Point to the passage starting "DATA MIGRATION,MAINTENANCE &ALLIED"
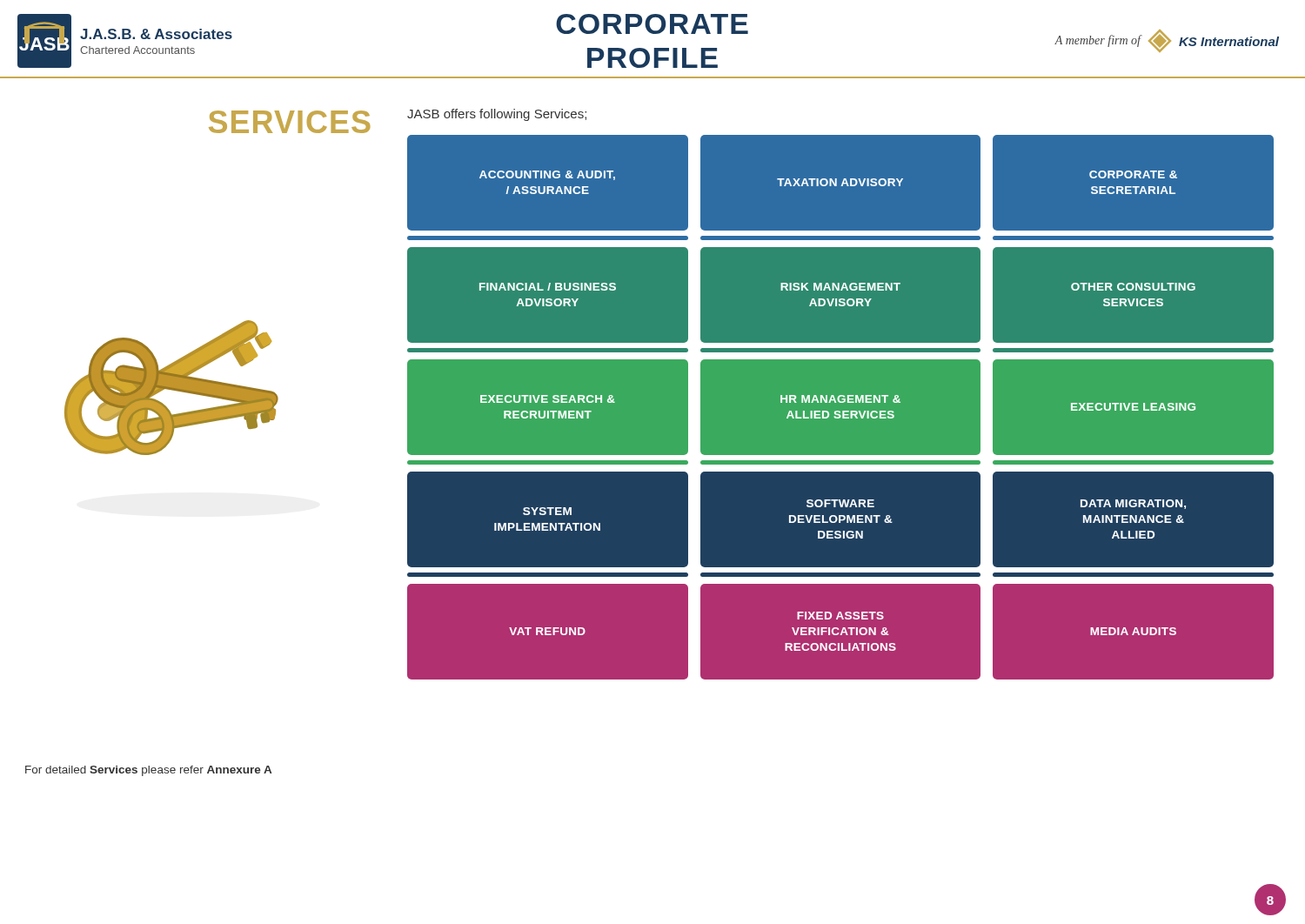 (x=1133, y=519)
